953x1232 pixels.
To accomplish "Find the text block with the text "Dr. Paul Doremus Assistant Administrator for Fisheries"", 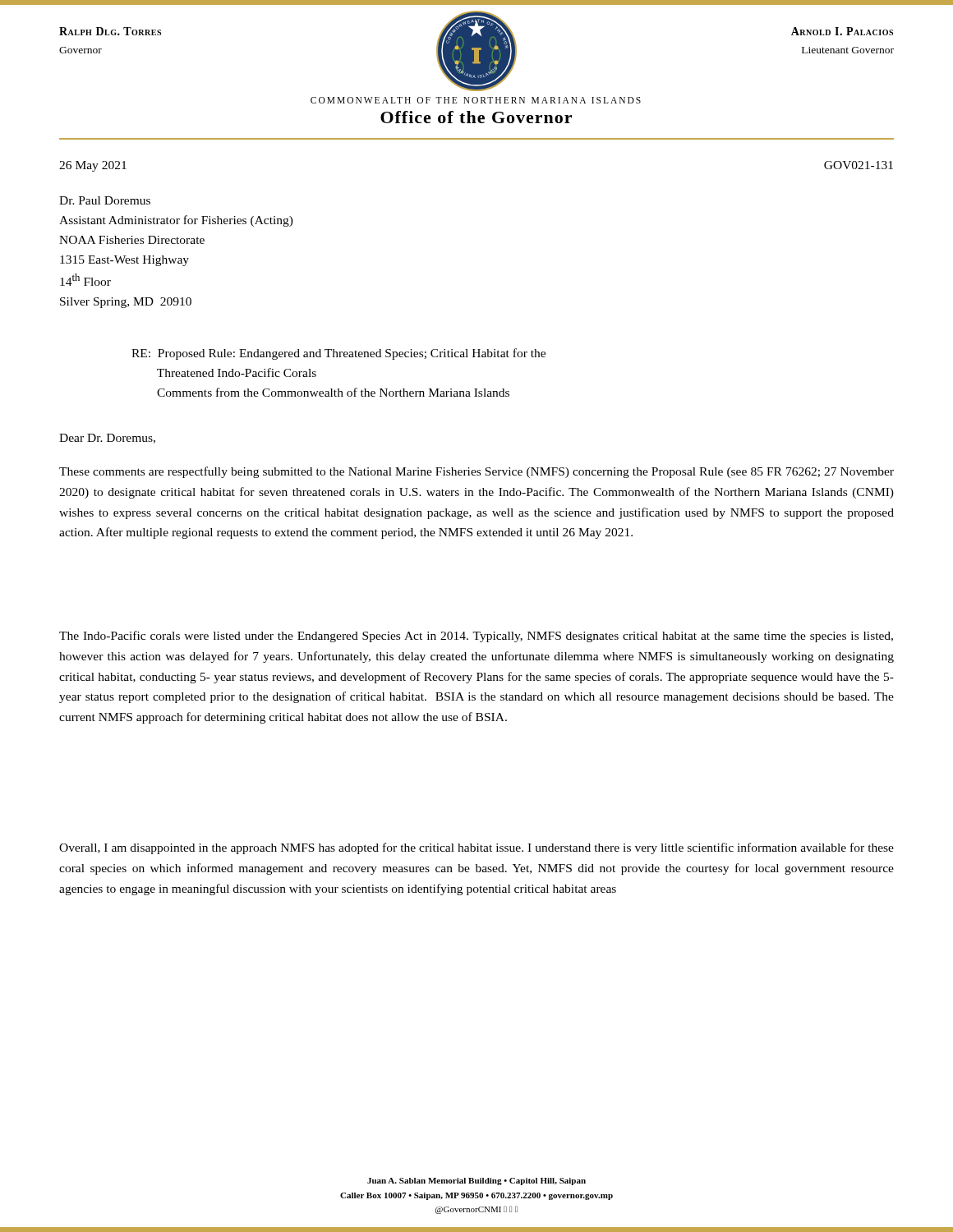I will pos(176,251).
